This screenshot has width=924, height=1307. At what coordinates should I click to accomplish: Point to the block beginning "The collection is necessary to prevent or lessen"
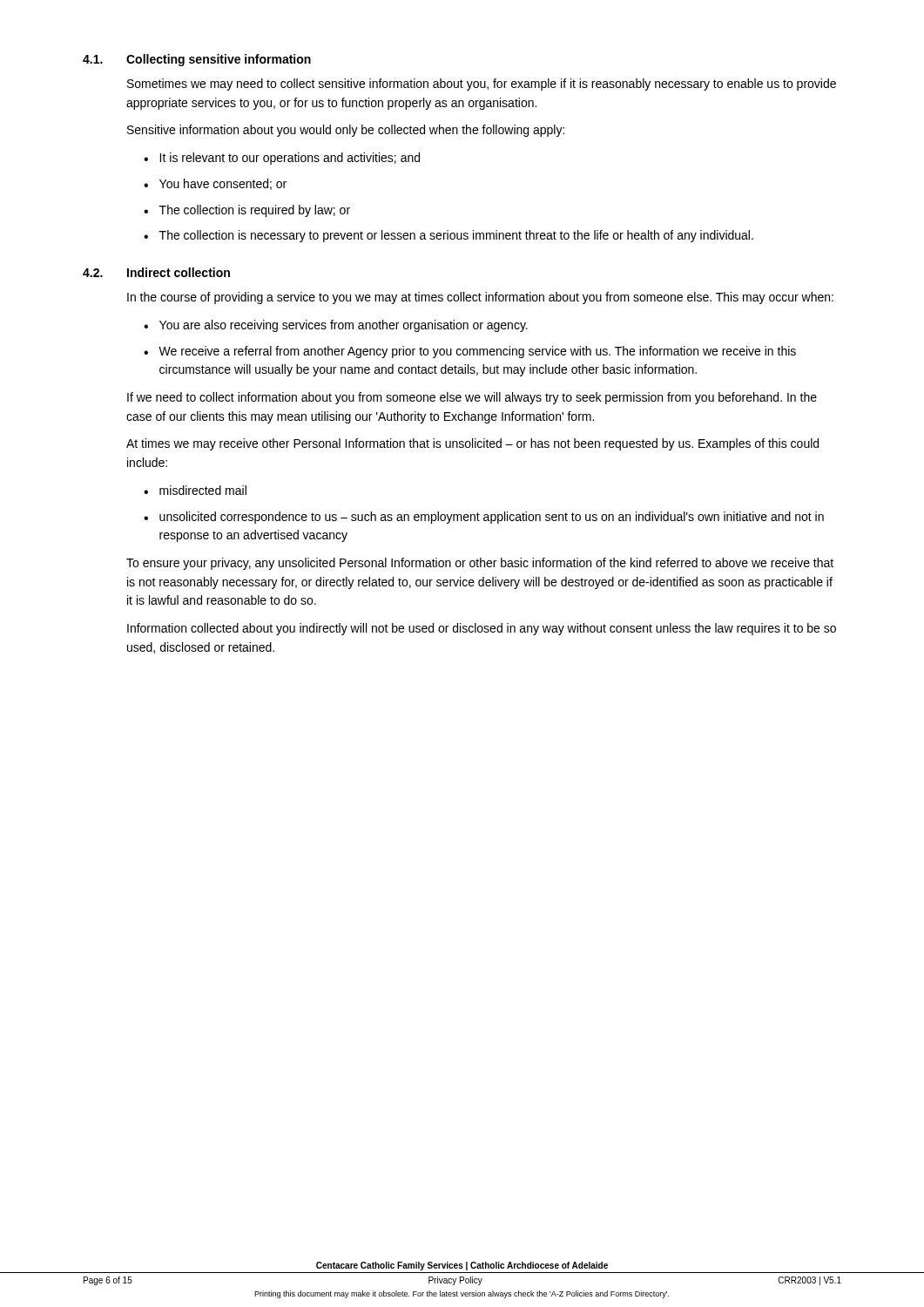(500, 236)
